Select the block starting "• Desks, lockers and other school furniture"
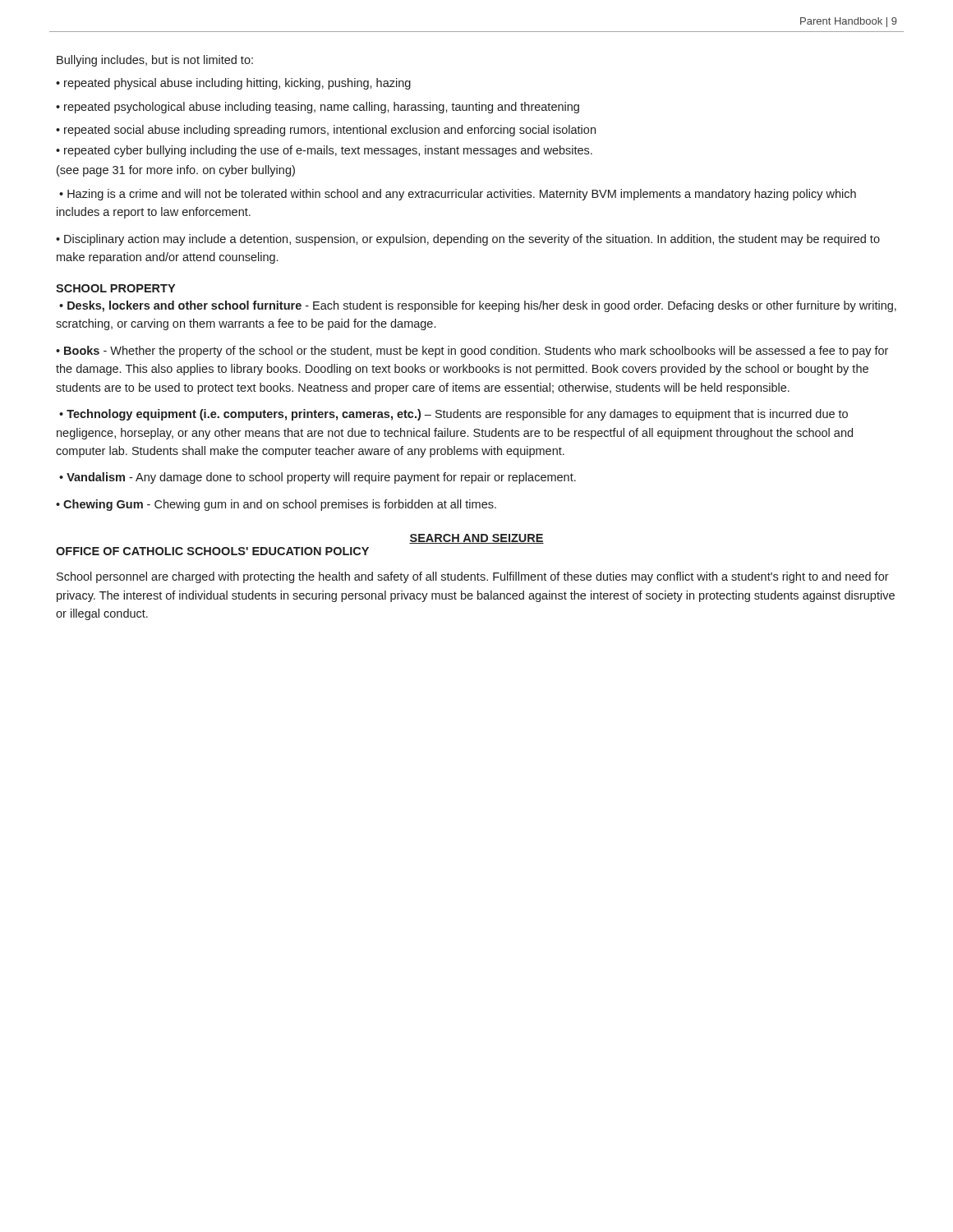Screen dimensions: 1232x953 pyautogui.click(x=476, y=315)
